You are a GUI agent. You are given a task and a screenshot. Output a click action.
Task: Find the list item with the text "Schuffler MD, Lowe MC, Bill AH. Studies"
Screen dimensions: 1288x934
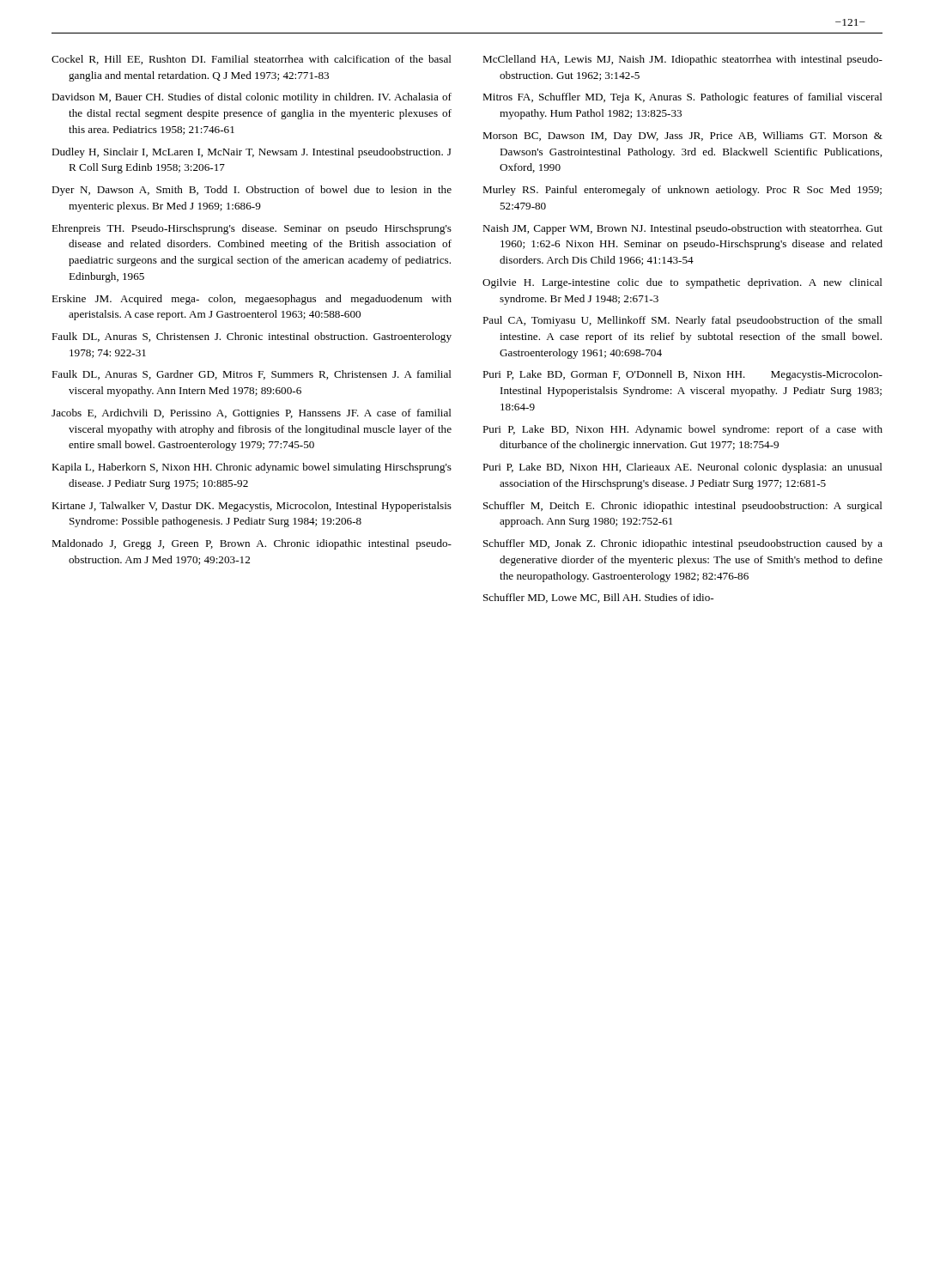point(598,598)
